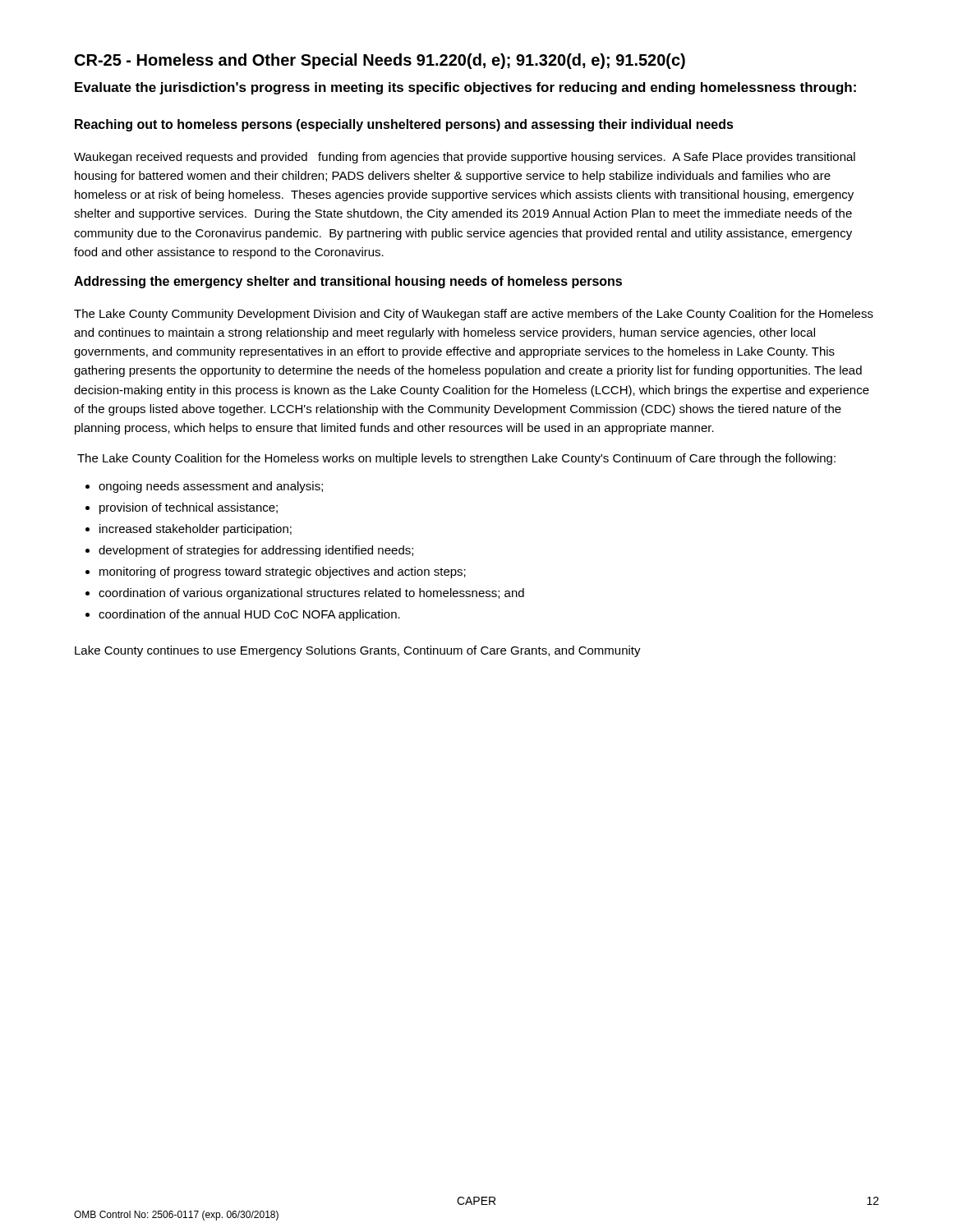Locate the passage starting "Addressing the emergency shelter"

click(x=348, y=281)
